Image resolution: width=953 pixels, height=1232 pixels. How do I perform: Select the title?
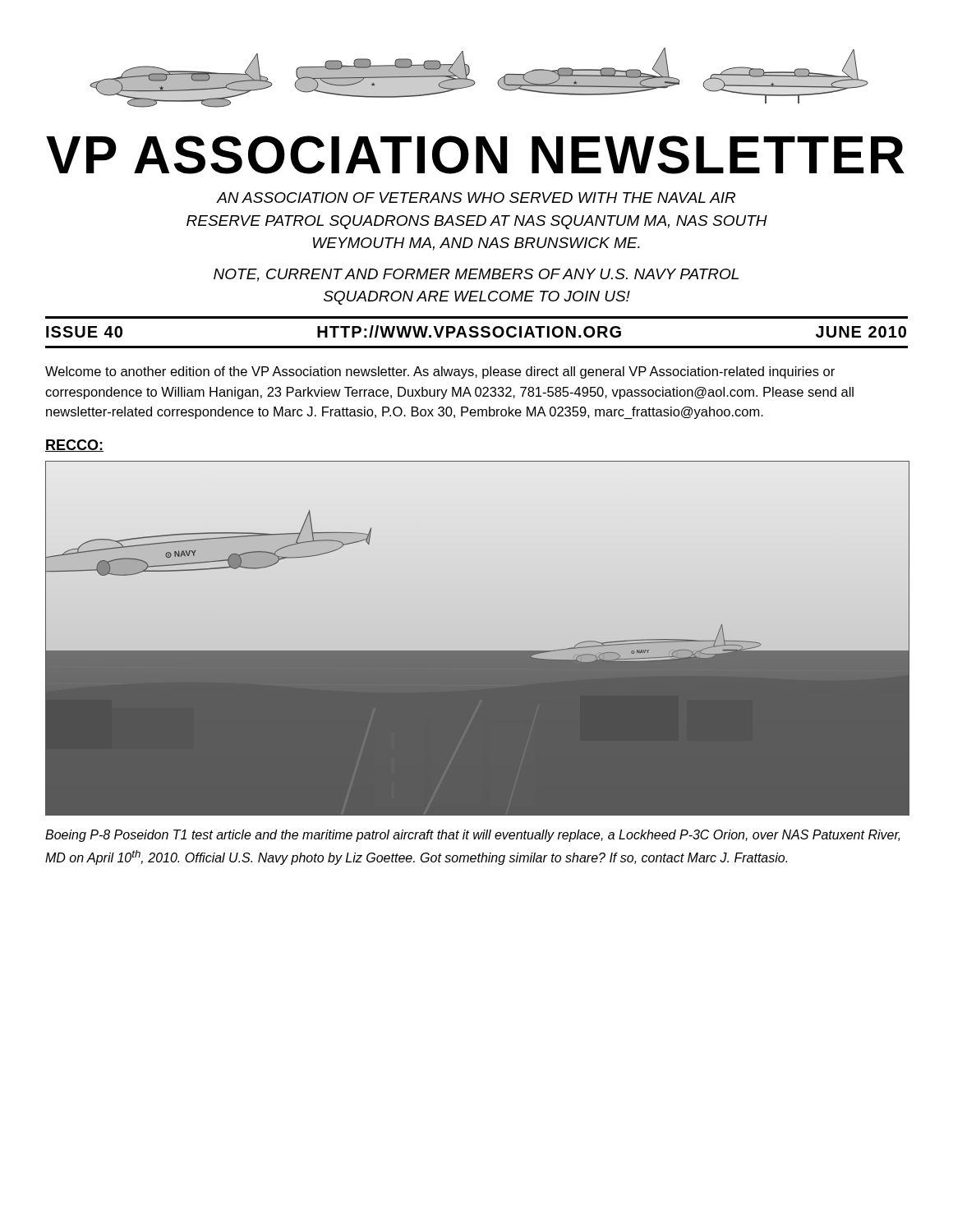[x=476, y=156]
